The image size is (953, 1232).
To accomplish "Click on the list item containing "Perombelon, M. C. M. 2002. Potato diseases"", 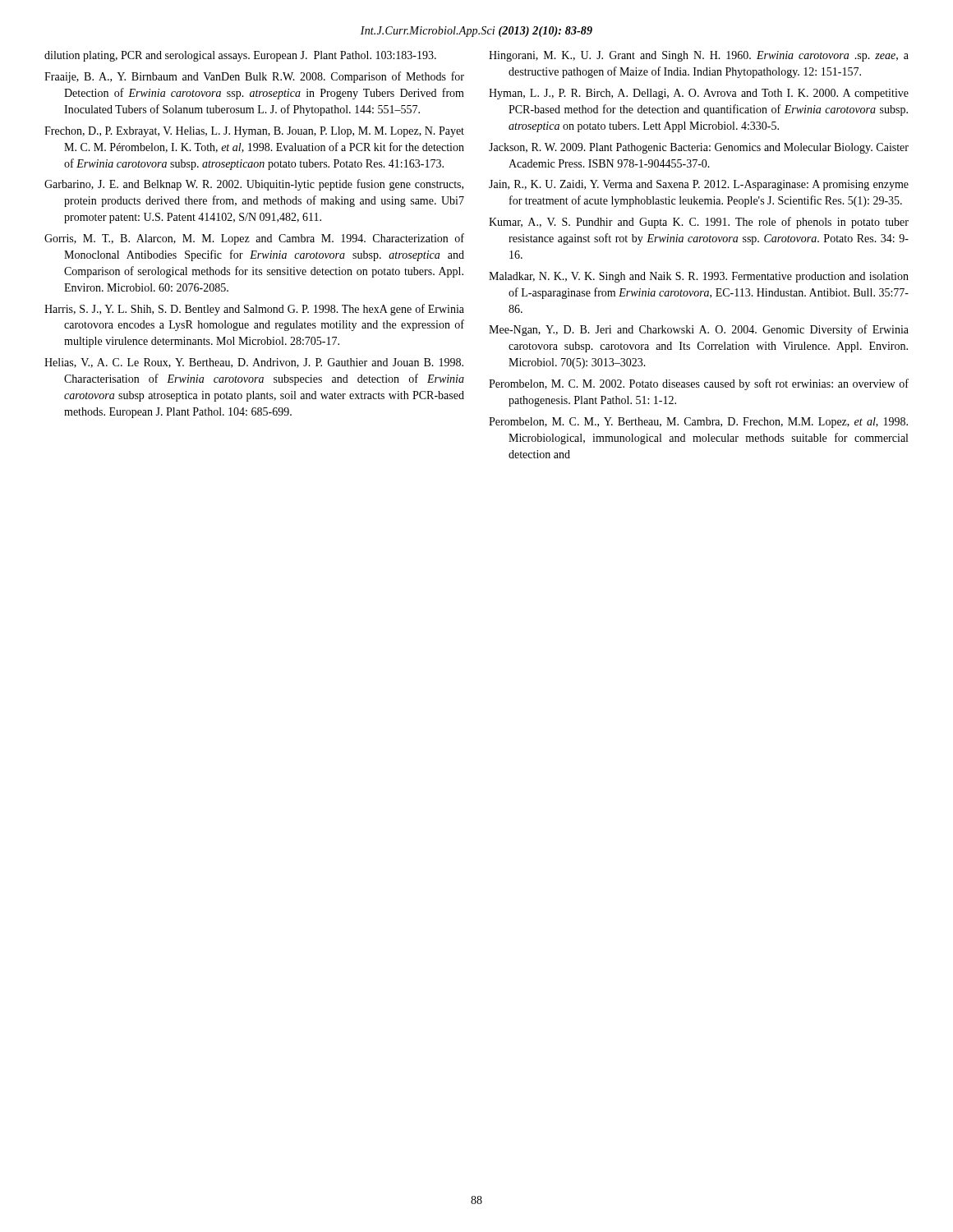I will [x=699, y=392].
